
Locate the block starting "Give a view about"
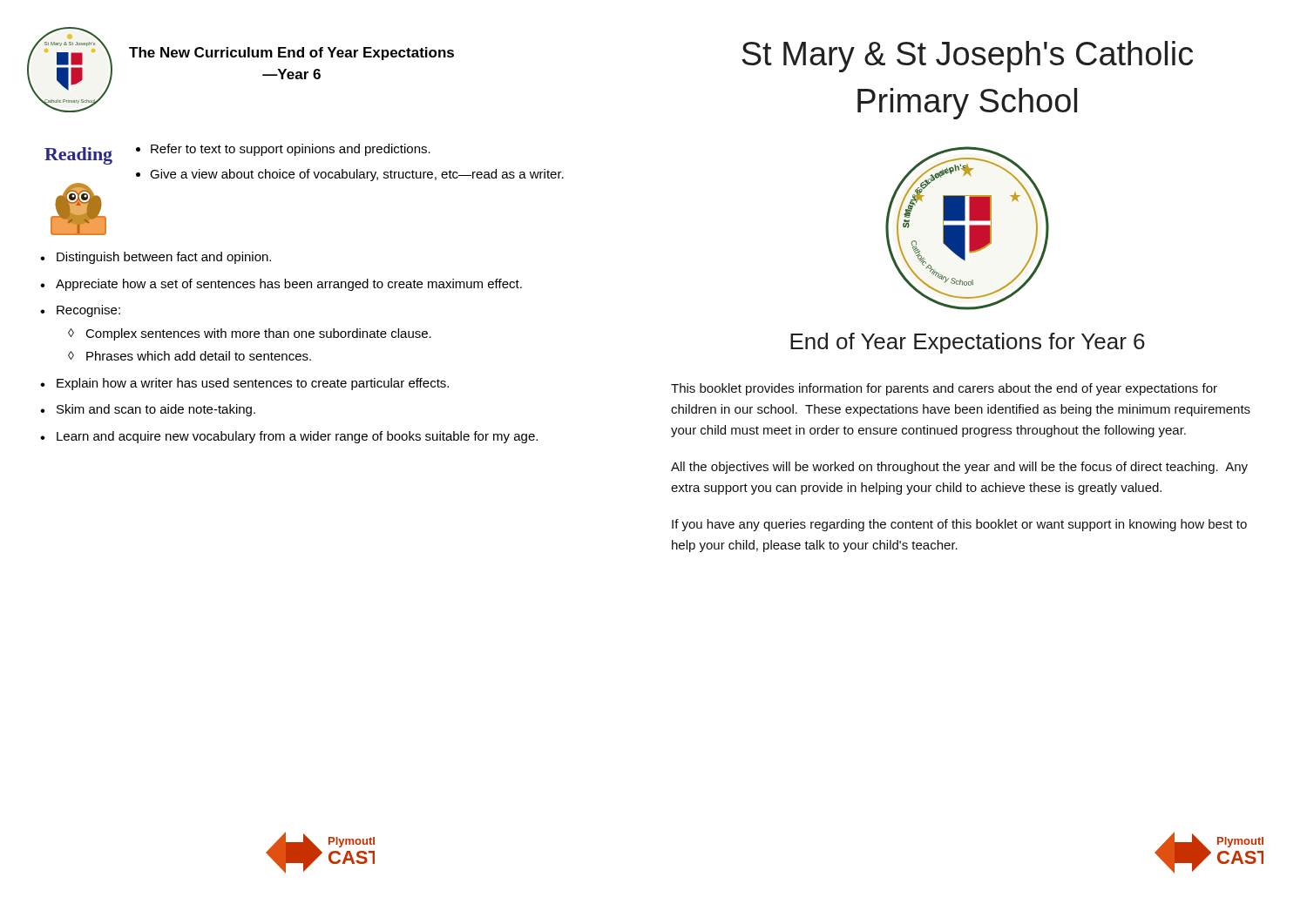(x=357, y=173)
